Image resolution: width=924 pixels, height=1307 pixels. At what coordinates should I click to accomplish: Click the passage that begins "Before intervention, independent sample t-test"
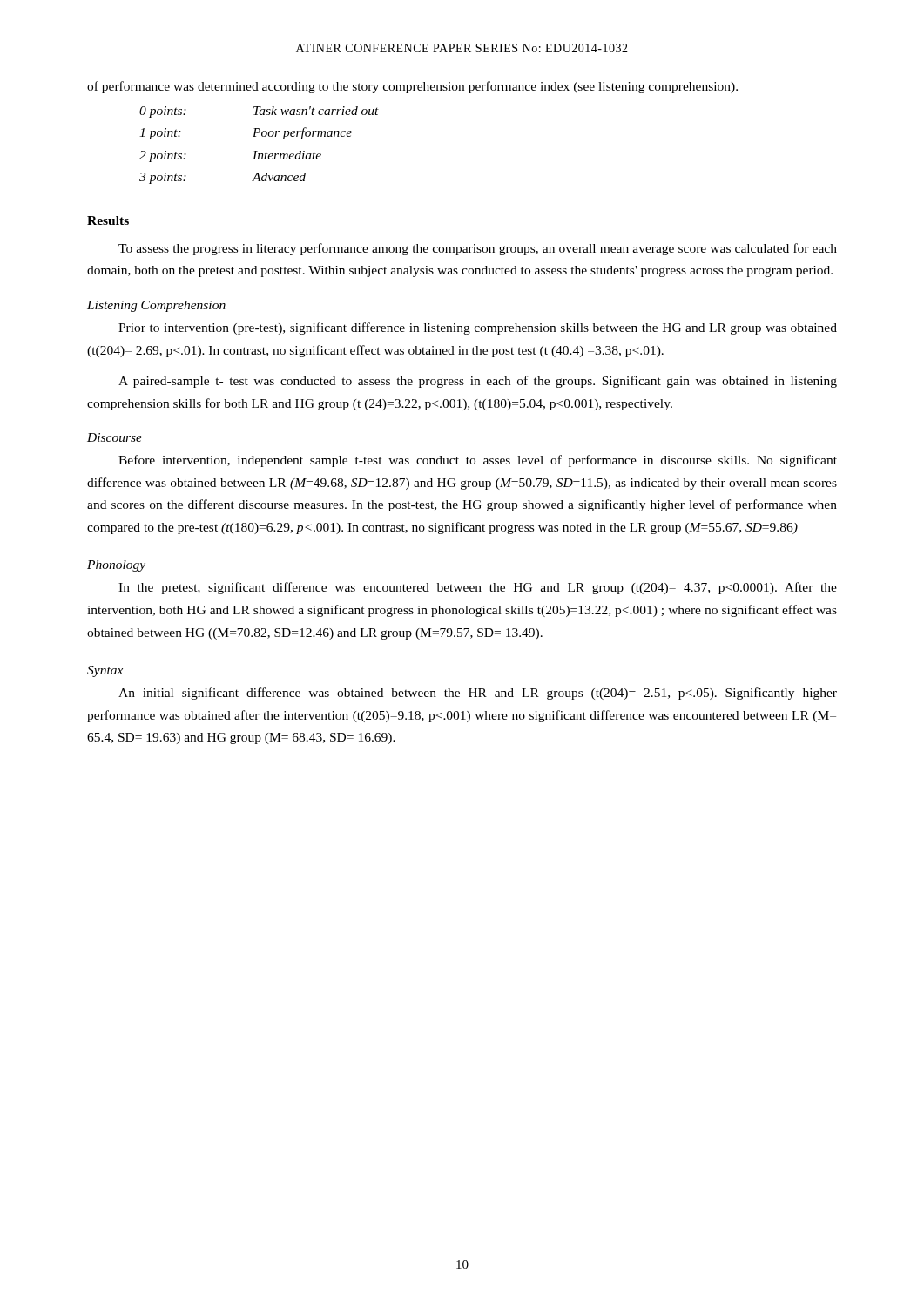(x=462, y=493)
